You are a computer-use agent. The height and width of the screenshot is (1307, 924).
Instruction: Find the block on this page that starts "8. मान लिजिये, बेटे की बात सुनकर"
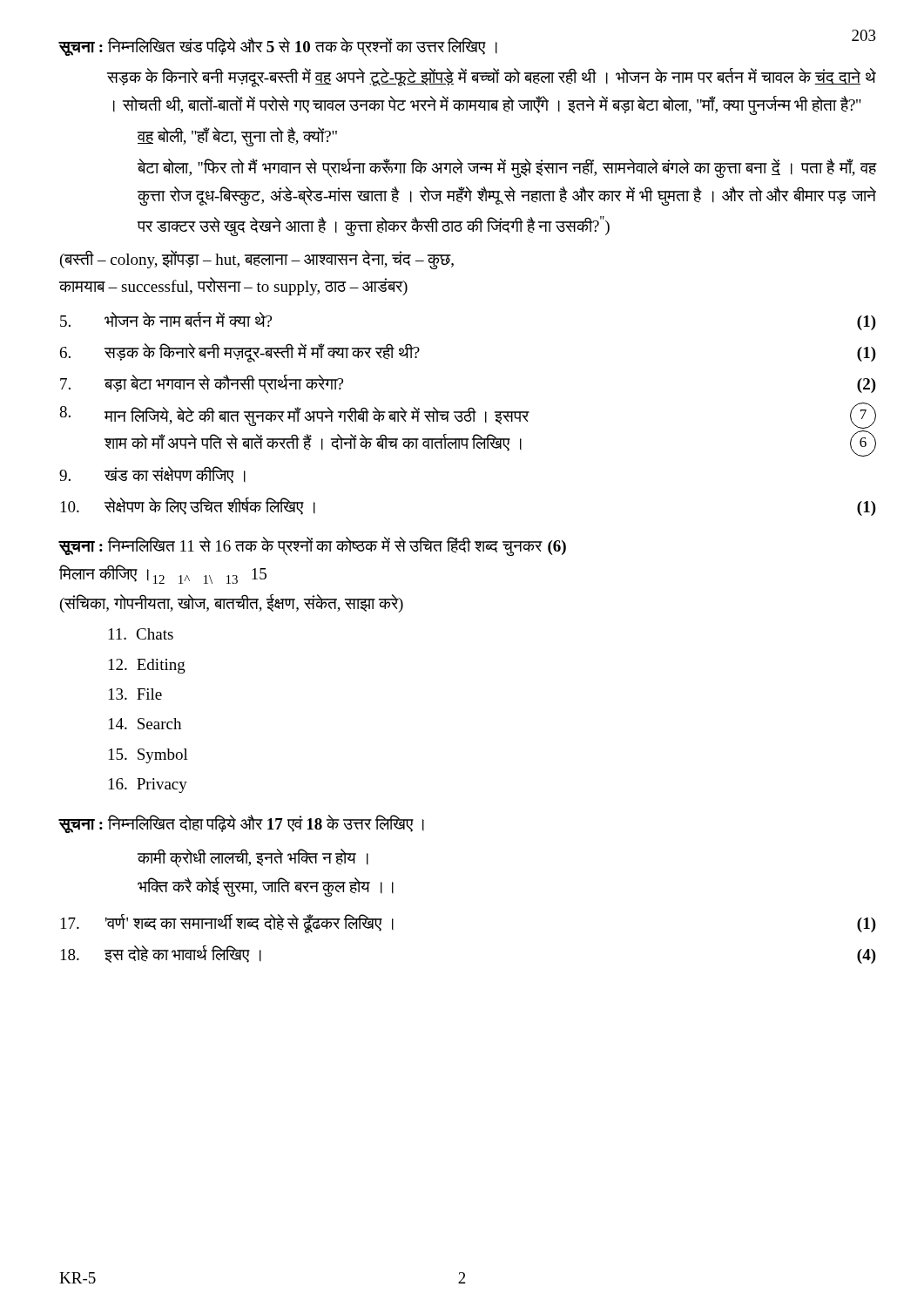click(x=468, y=430)
